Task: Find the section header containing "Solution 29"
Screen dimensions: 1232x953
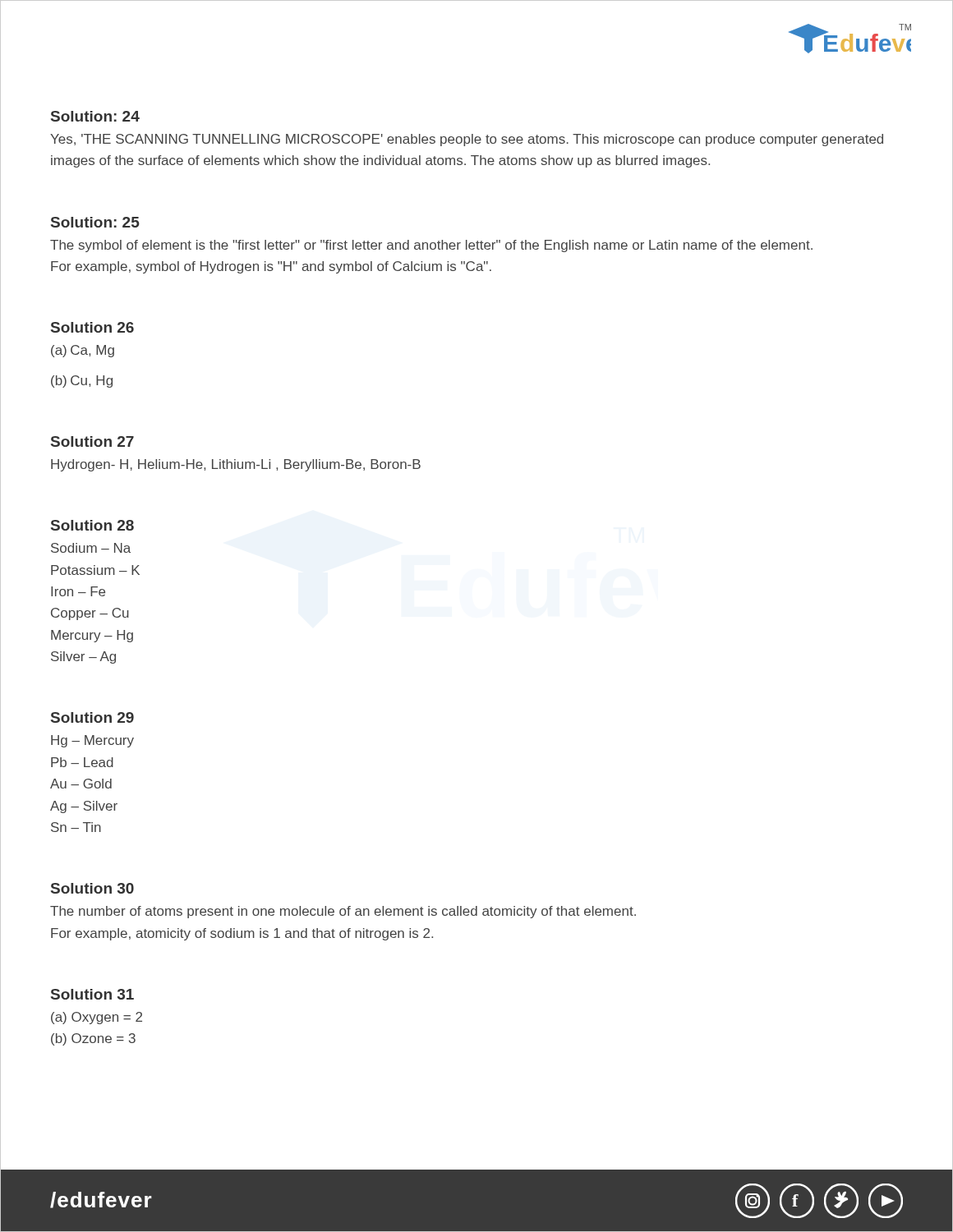Action: (92, 718)
